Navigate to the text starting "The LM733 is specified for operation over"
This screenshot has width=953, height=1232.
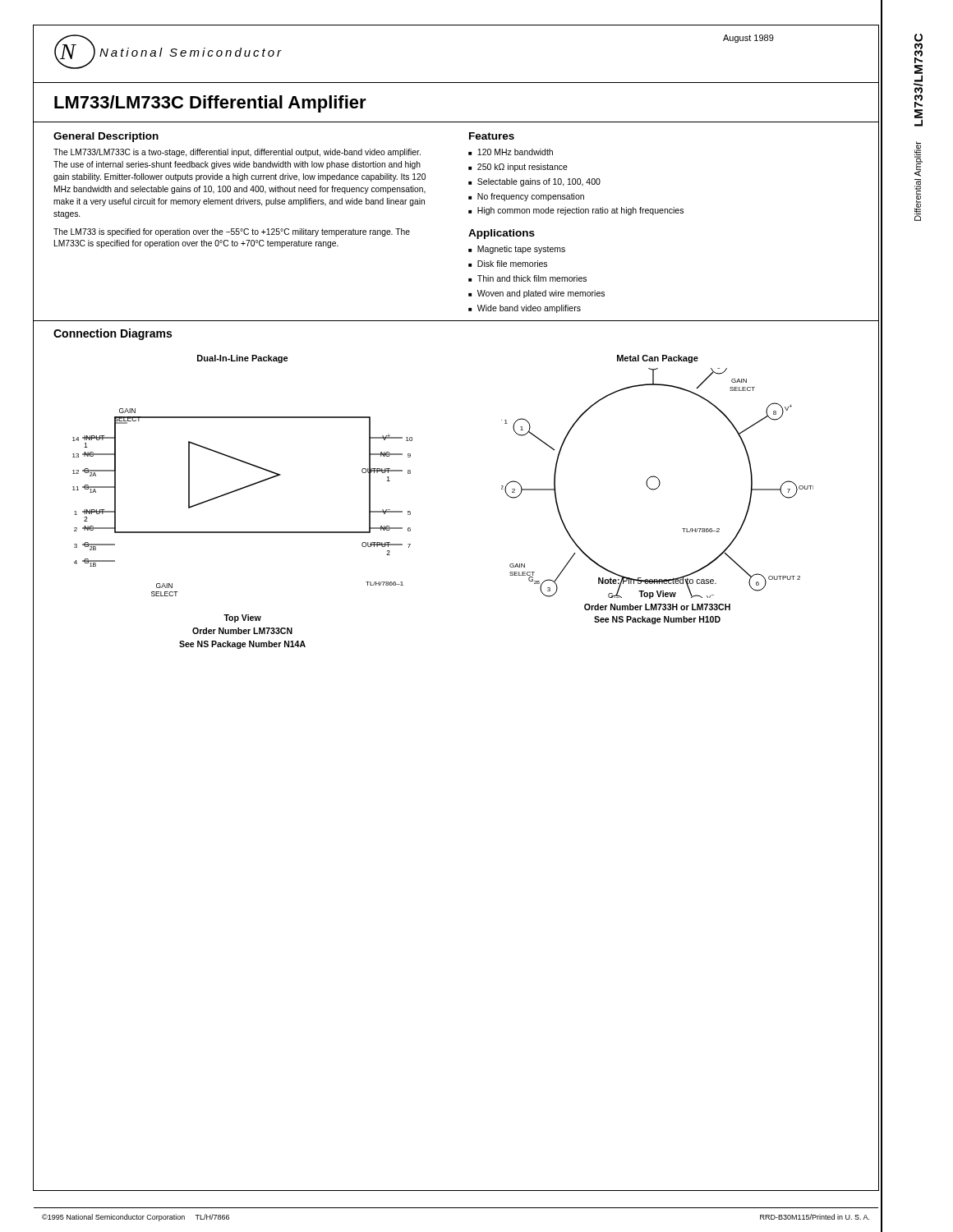[232, 238]
